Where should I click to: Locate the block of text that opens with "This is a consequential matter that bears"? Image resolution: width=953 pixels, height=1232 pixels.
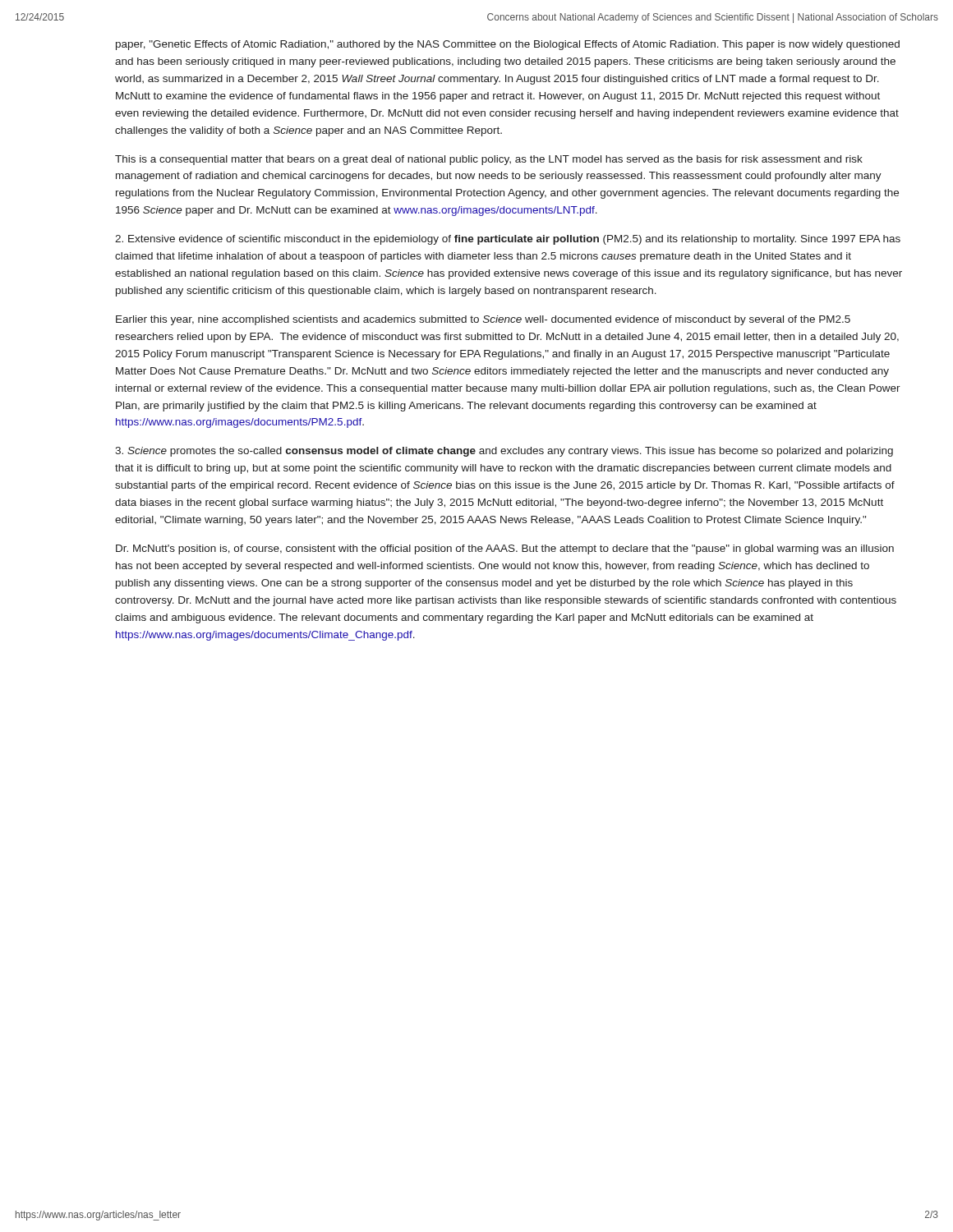507,184
